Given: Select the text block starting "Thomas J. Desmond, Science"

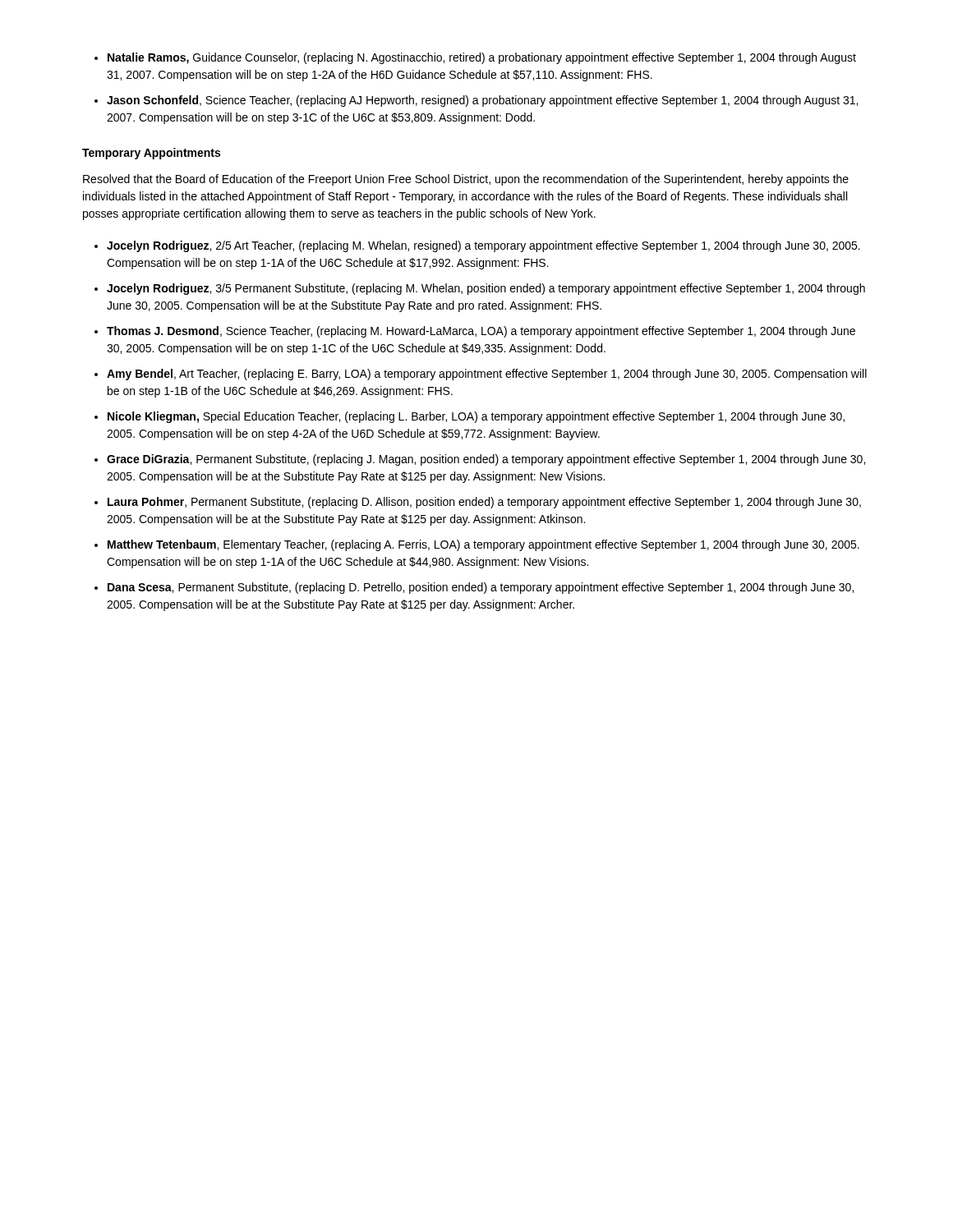Looking at the screenshot, I should [481, 340].
